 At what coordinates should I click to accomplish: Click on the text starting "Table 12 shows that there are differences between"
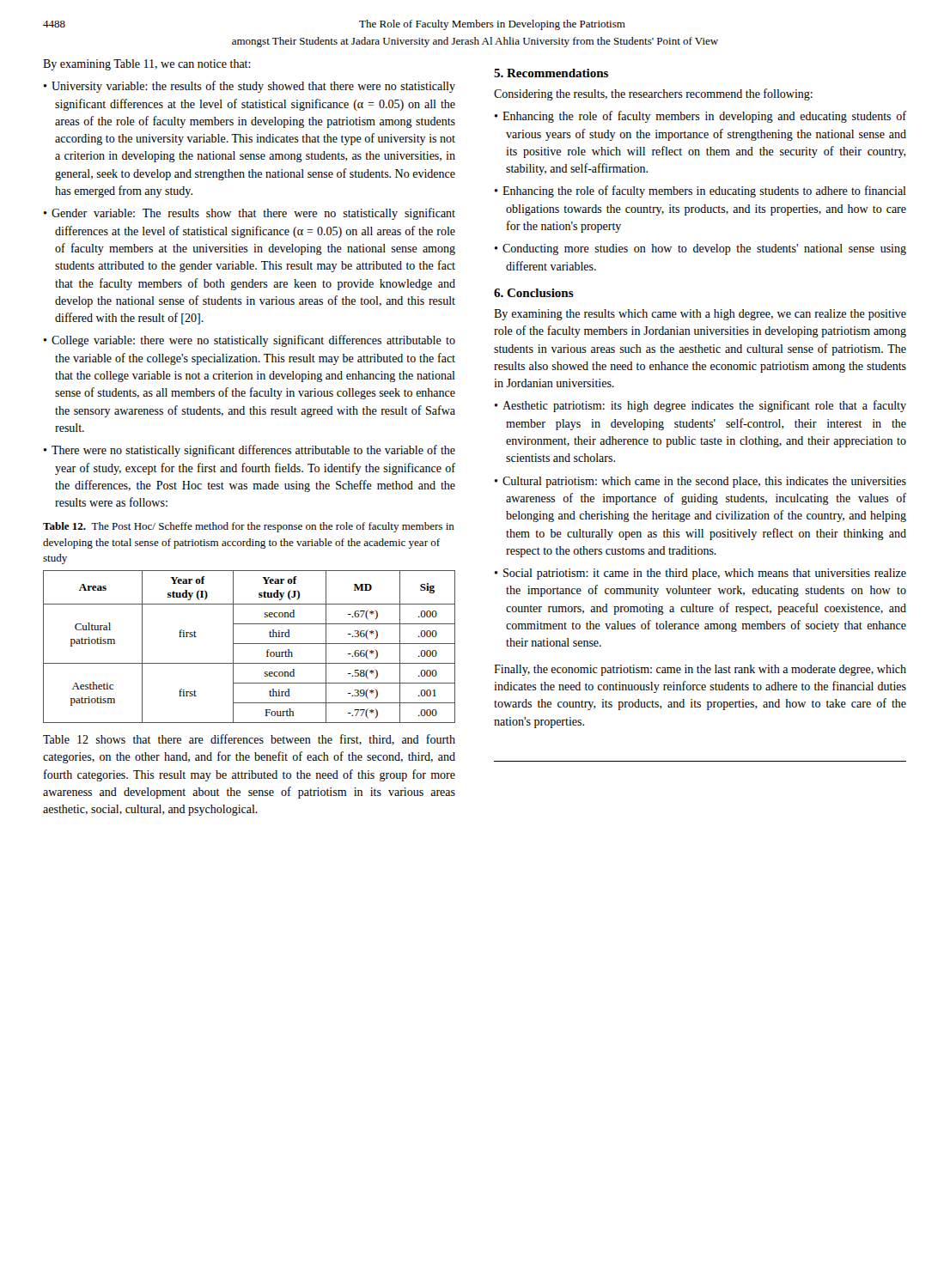click(x=249, y=775)
